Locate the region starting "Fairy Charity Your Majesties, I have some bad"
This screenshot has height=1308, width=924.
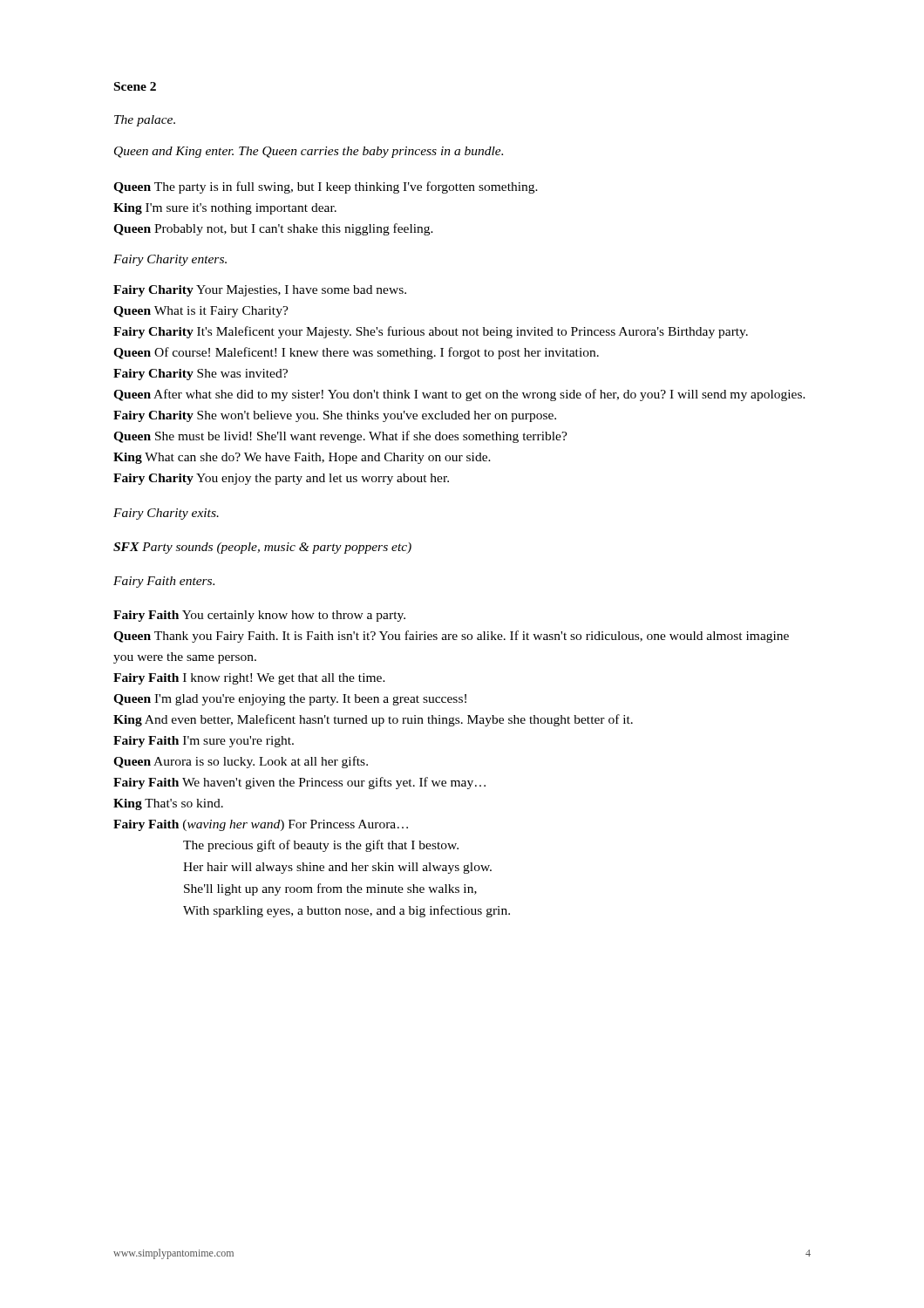click(462, 384)
